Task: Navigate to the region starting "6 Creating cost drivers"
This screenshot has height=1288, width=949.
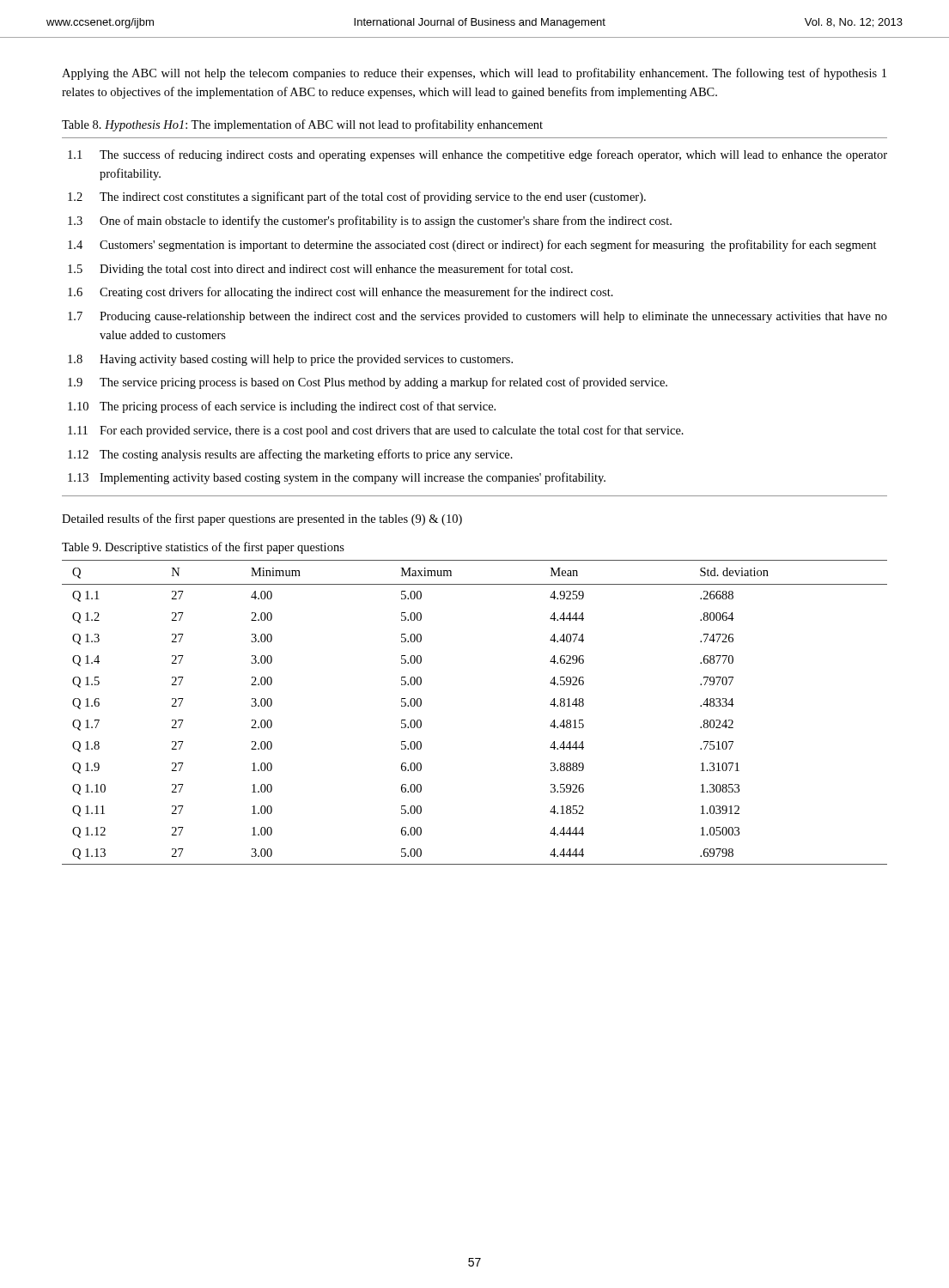Action: [474, 293]
